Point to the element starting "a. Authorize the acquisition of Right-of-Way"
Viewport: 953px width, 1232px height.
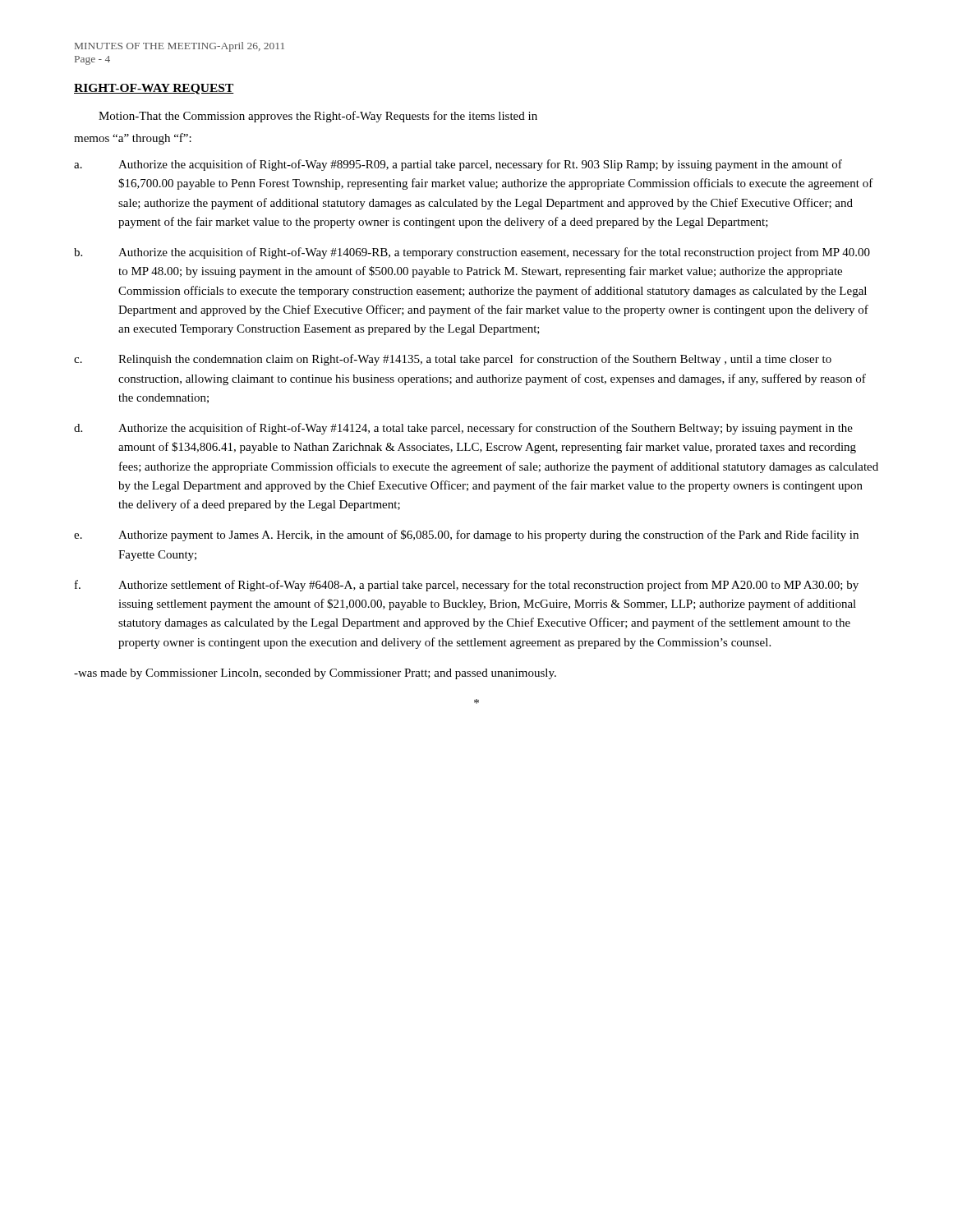point(476,193)
